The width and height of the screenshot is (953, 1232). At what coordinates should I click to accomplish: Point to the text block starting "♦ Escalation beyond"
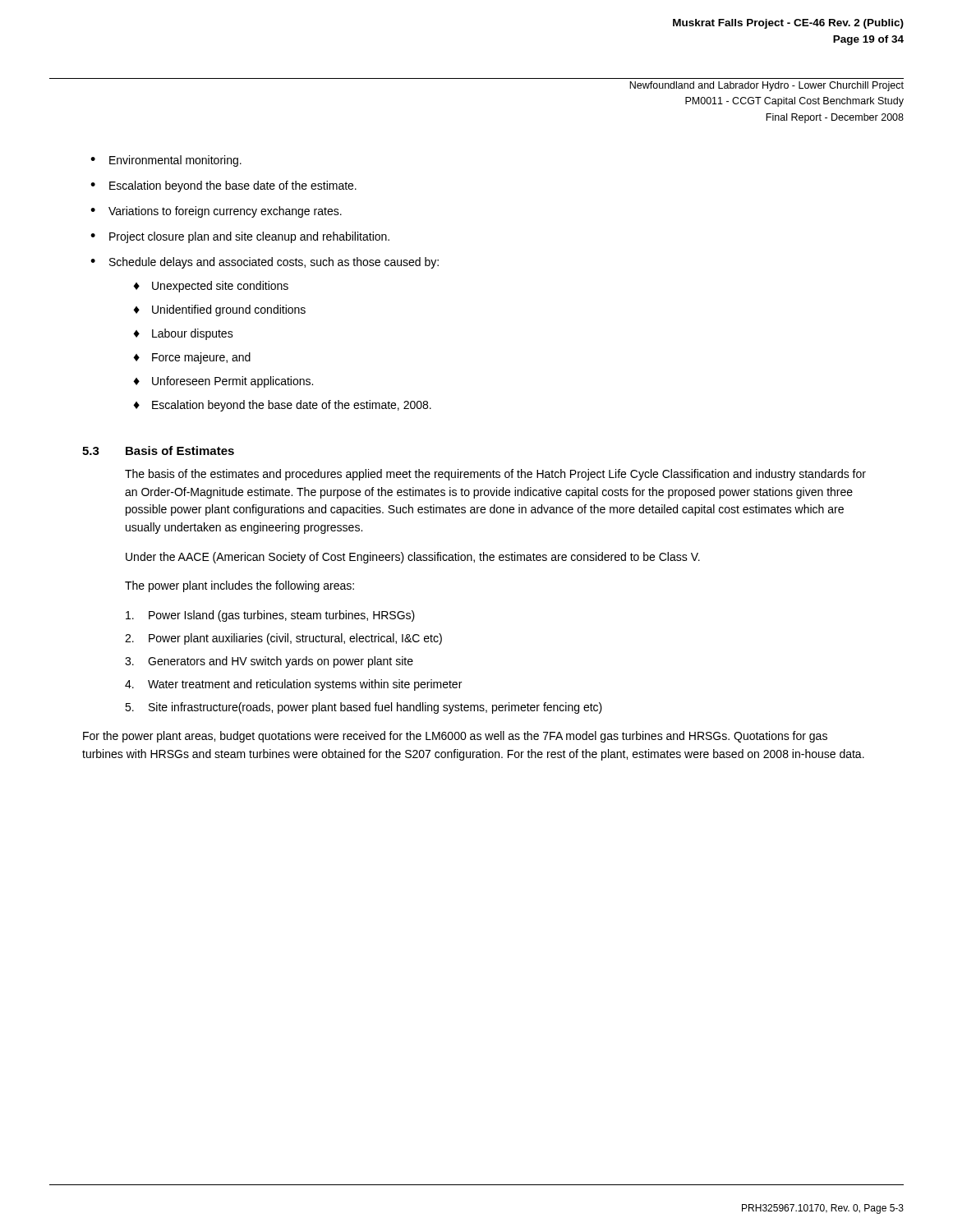click(283, 405)
